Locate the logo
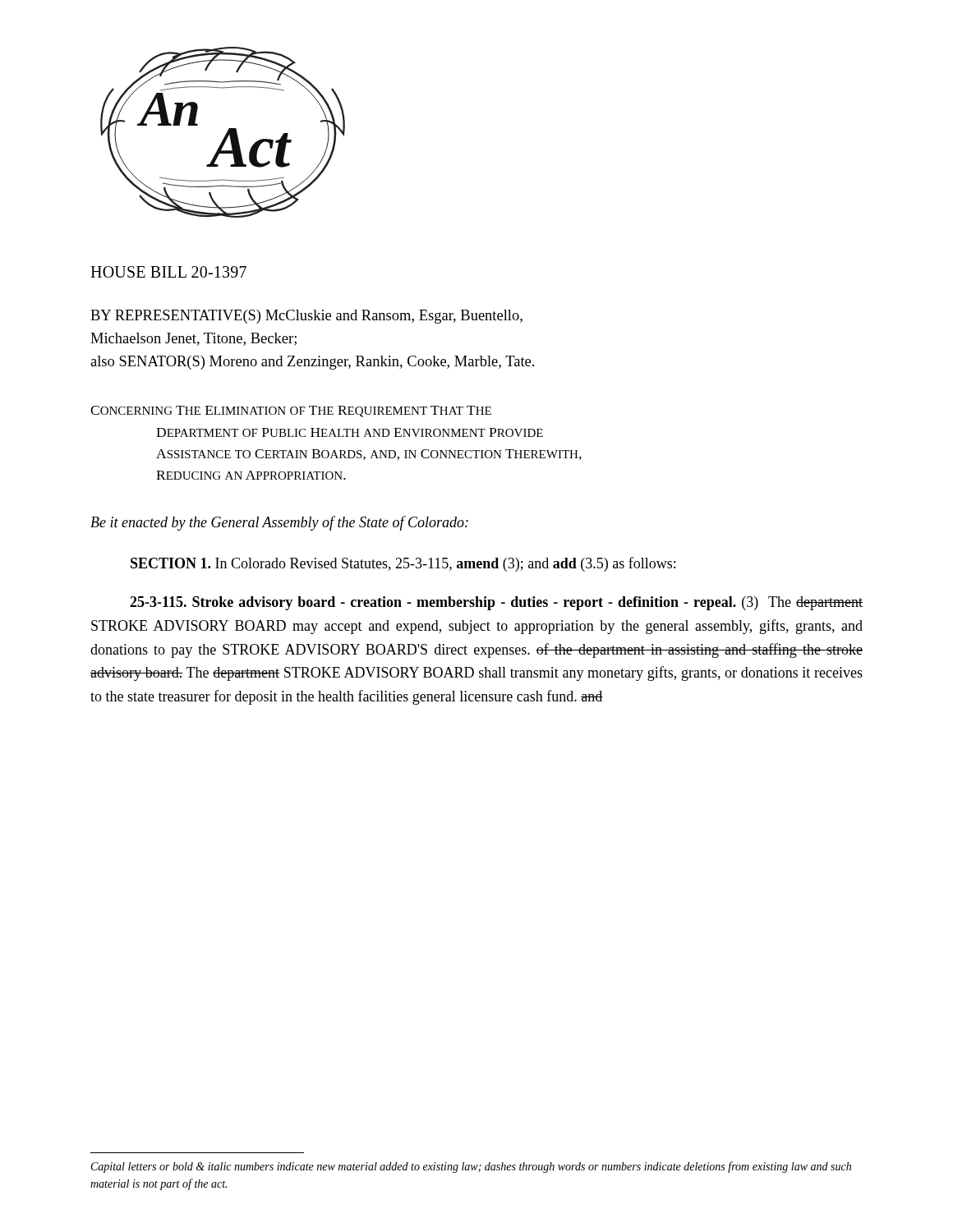The height and width of the screenshot is (1232, 953). tap(476, 134)
